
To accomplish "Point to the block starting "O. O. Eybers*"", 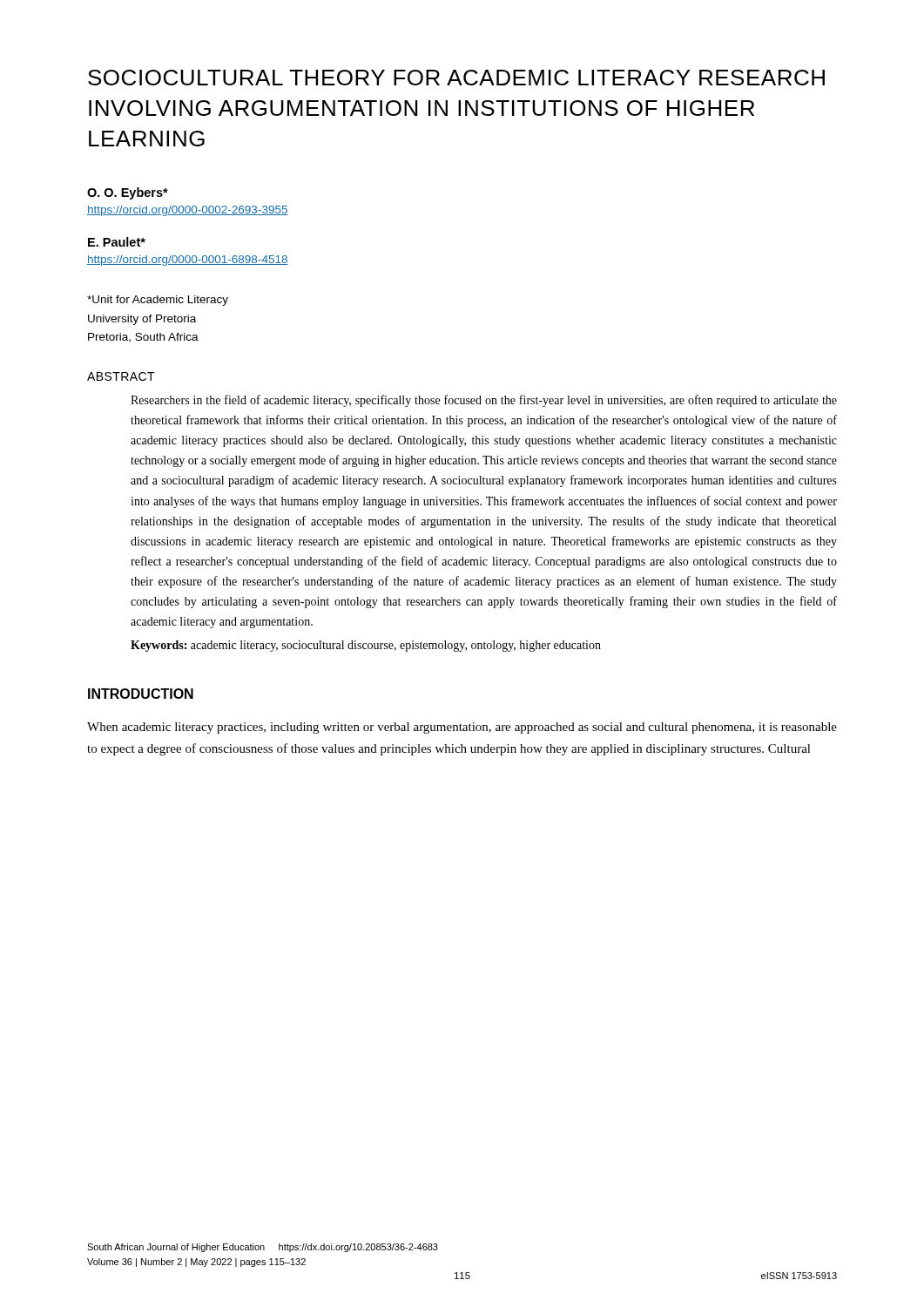I will 127,193.
